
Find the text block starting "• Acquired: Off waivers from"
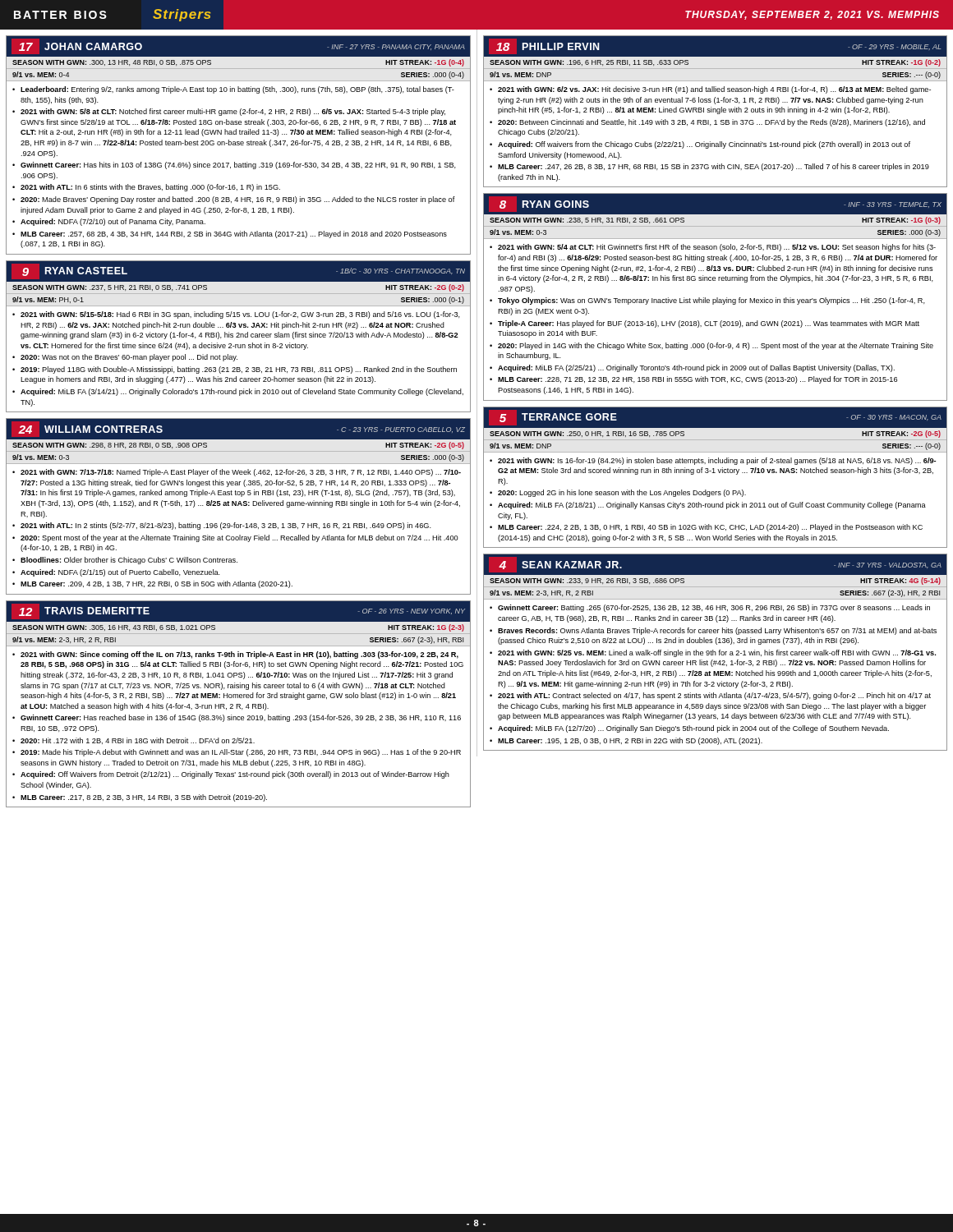[x=700, y=149]
